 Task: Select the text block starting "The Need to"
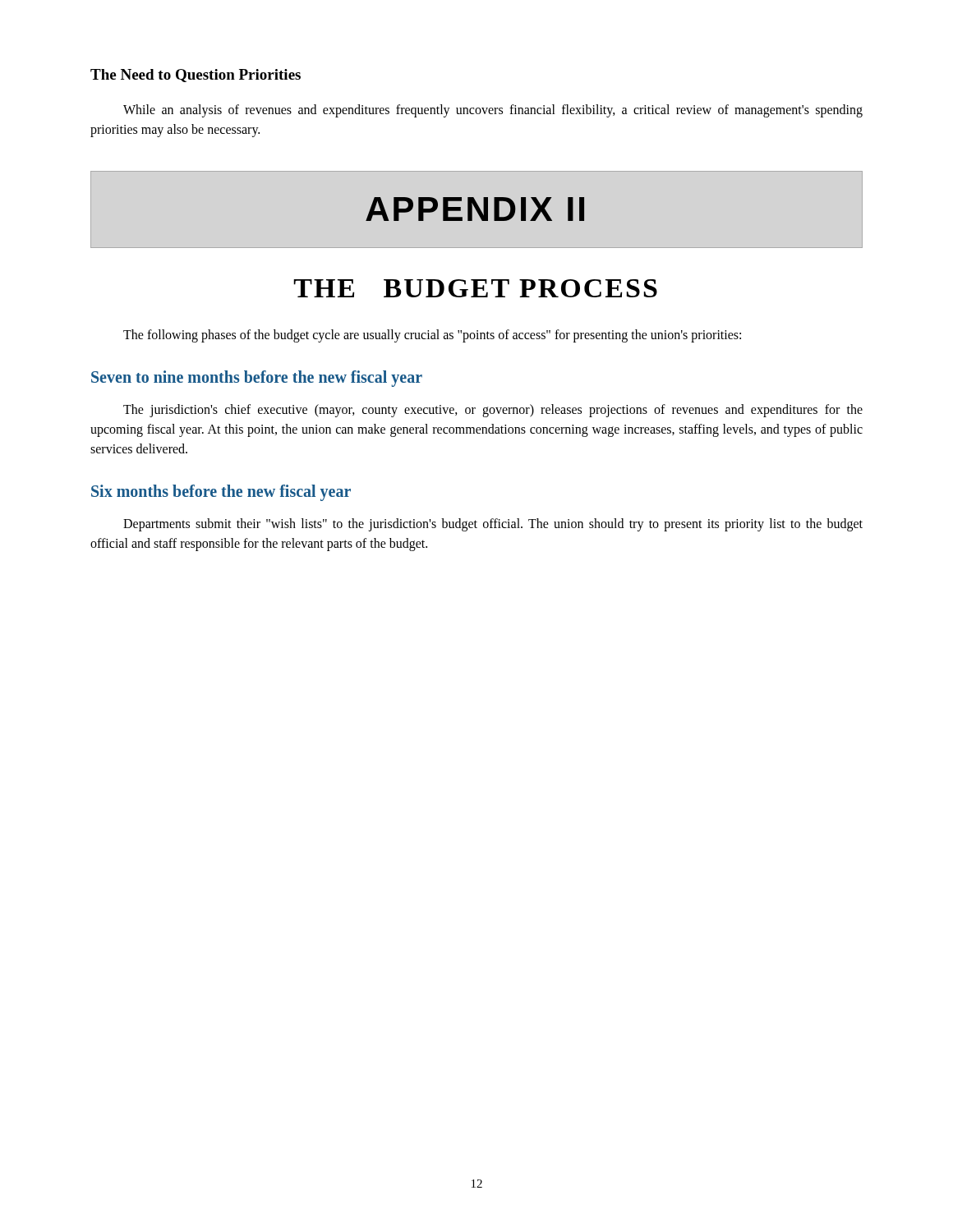pyautogui.click(x=196, y=74)
